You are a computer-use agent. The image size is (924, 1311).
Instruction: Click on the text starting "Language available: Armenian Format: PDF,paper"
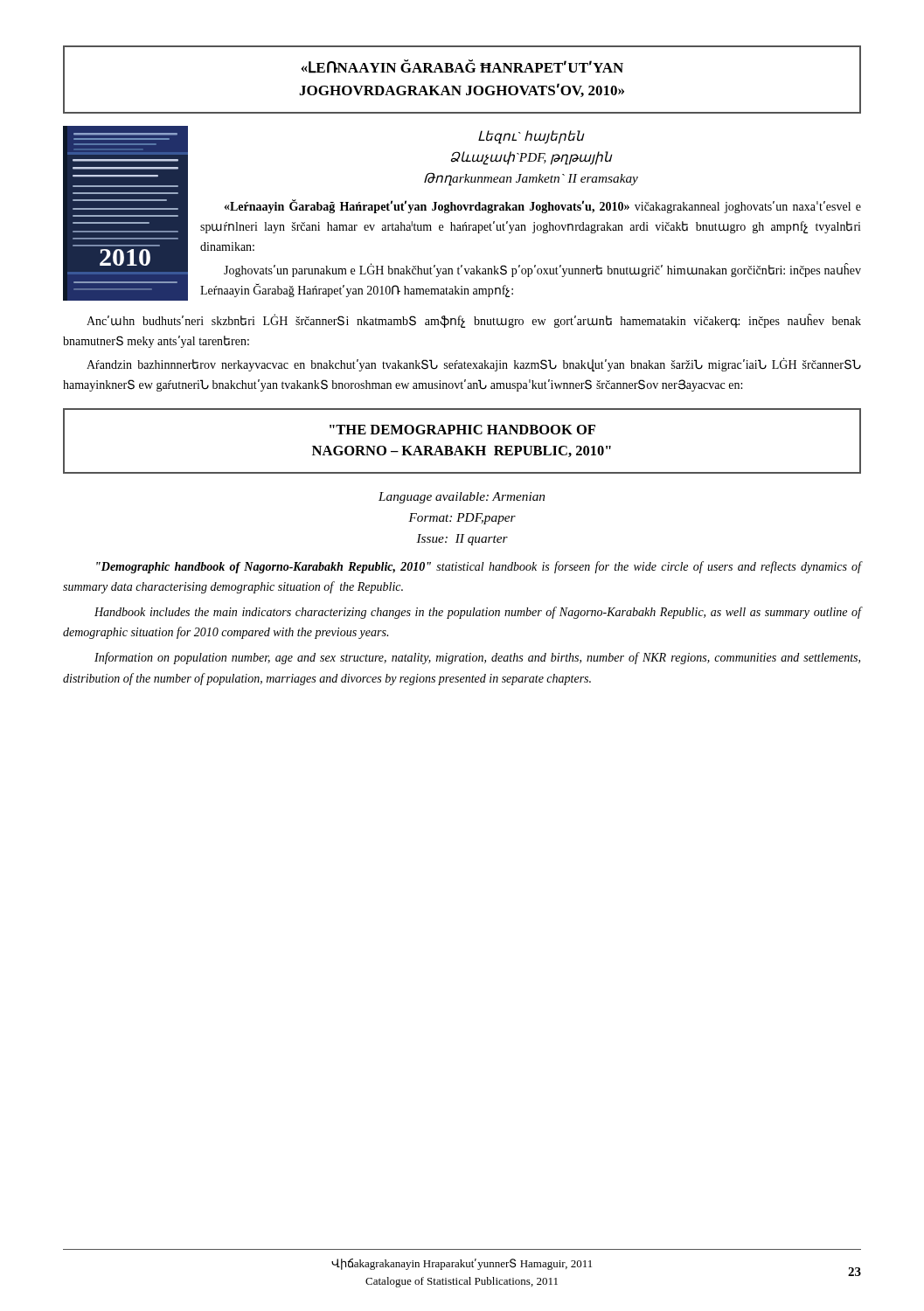tap(462, 517)
